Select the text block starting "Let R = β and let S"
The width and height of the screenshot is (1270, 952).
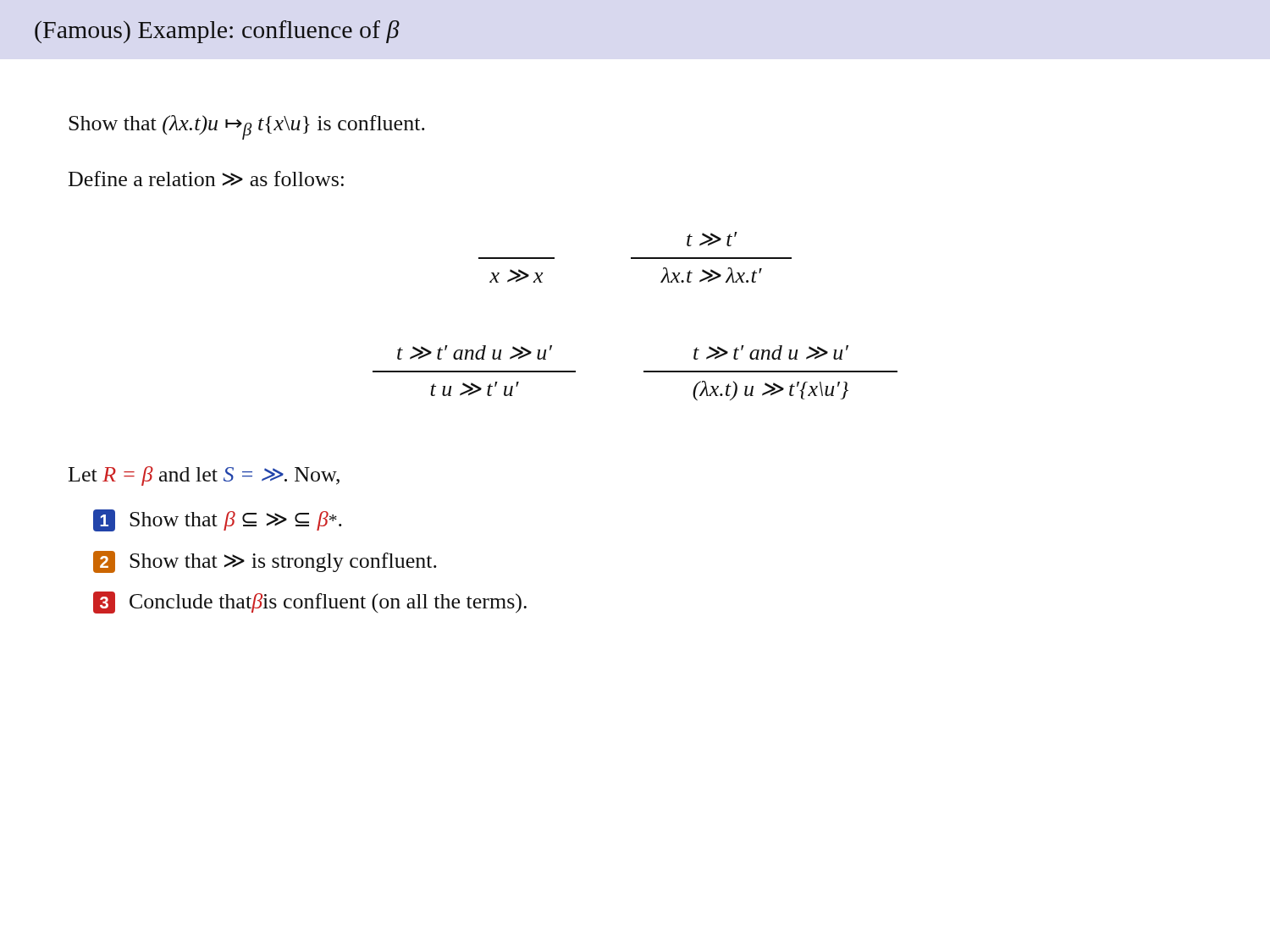[204, 474]
